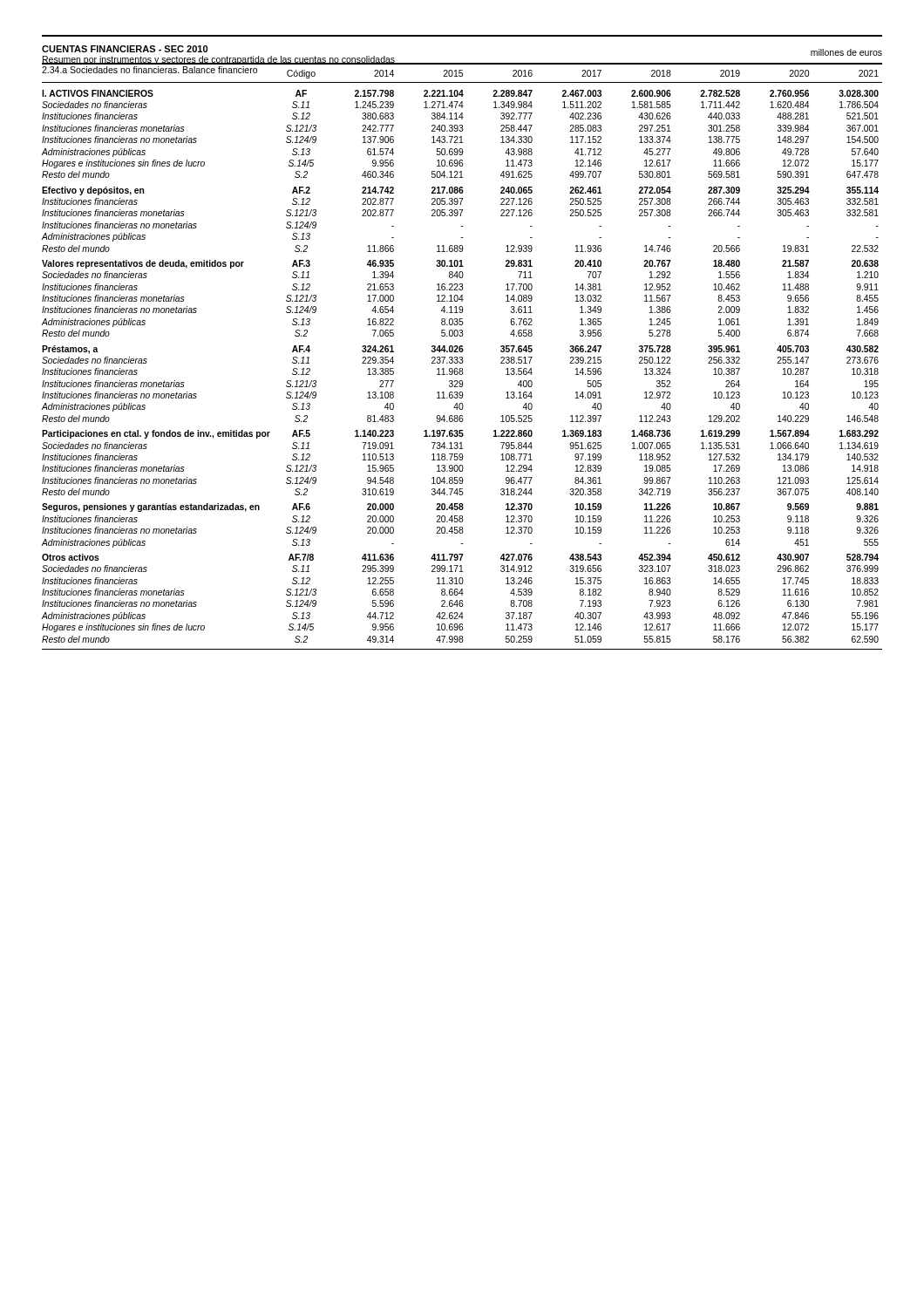Find the table that mentions "Instituciones financieras"
Screen dimensions: 1308x924
pyautogui.click(x=462, y=357)
